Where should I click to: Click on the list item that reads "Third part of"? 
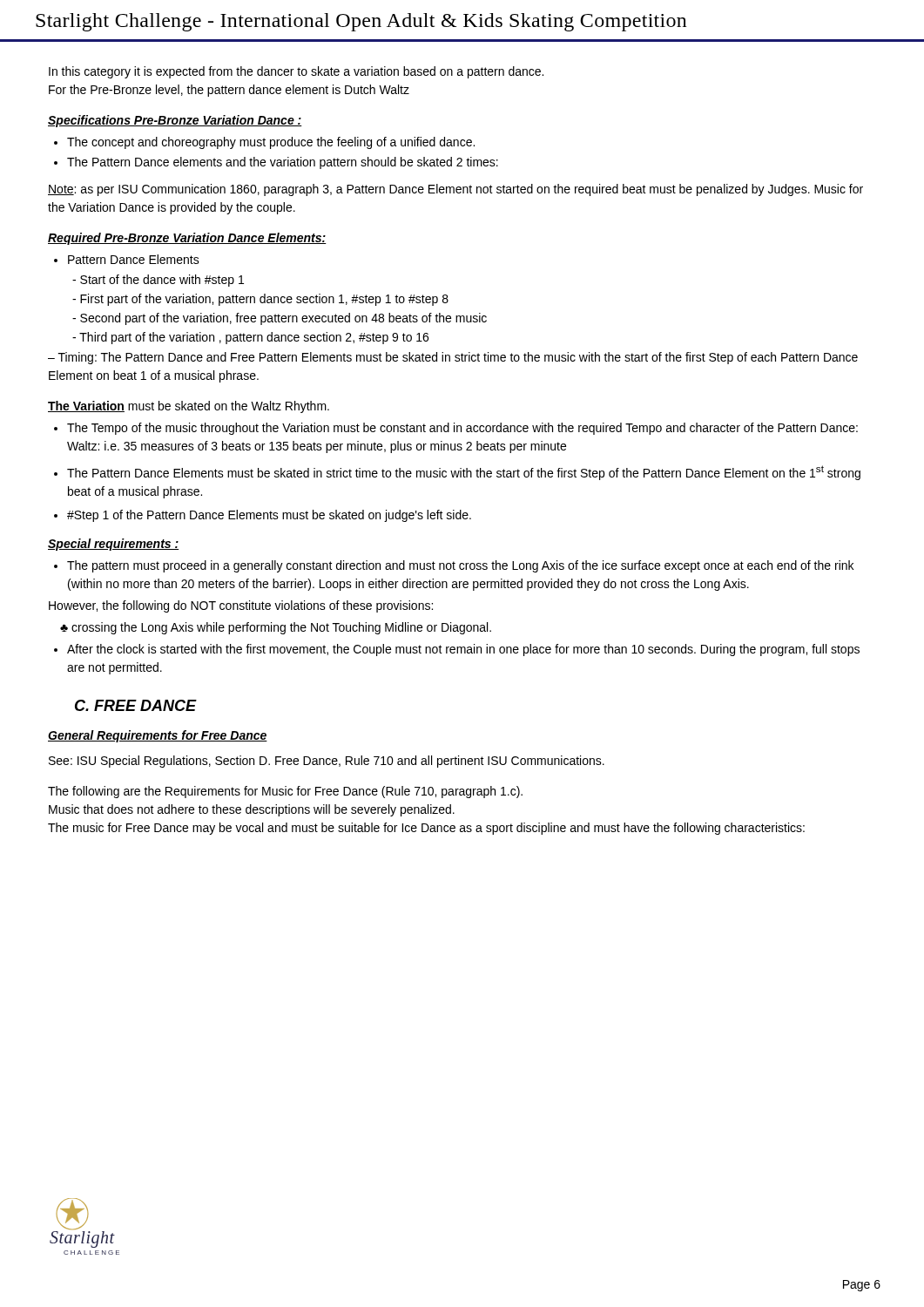[254, 337]
